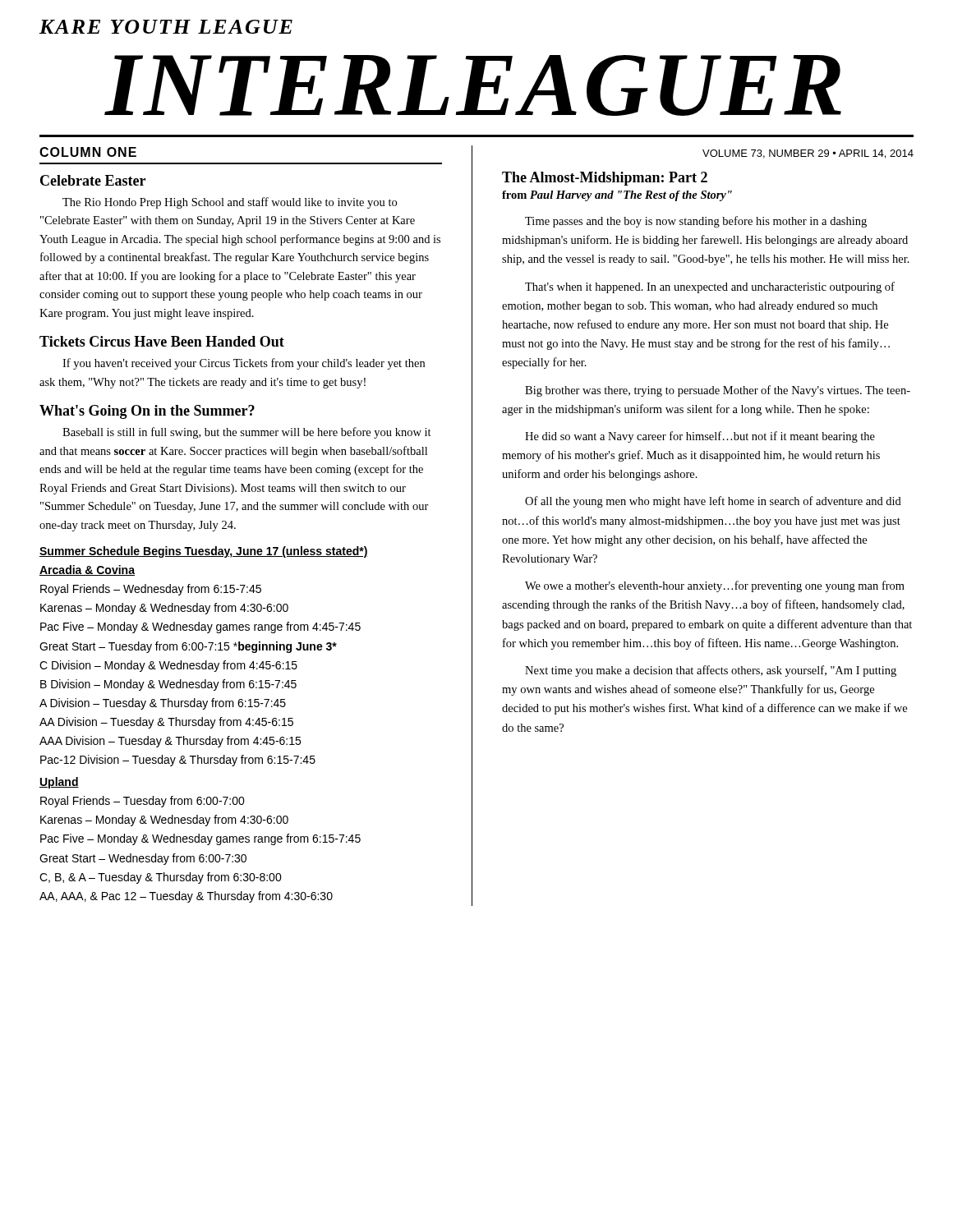
Task: Find "COLUMN ONE" on this page
Action: 88,152
